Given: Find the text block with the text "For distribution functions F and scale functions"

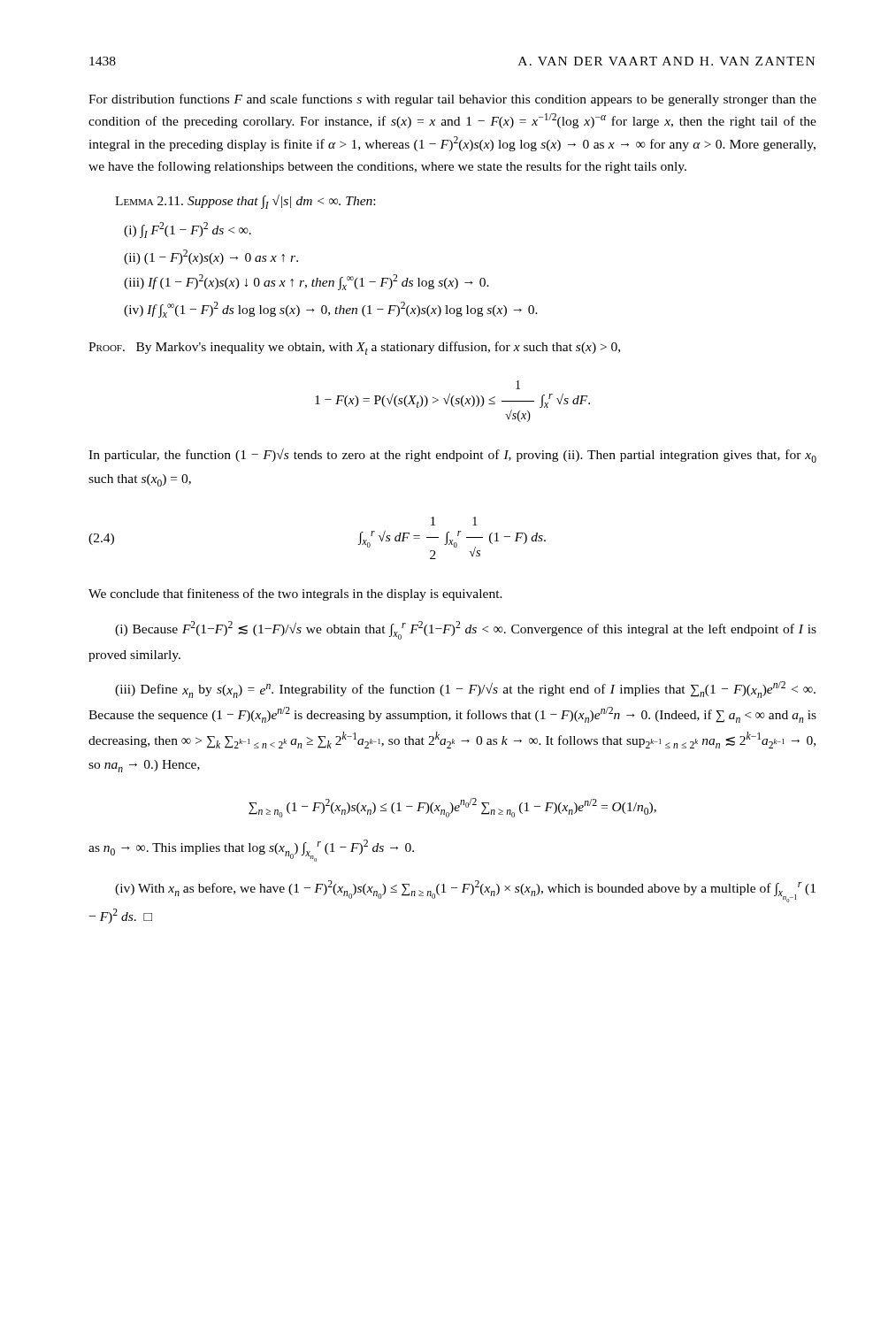Looking at the screenshot, I should pos(452,133).
